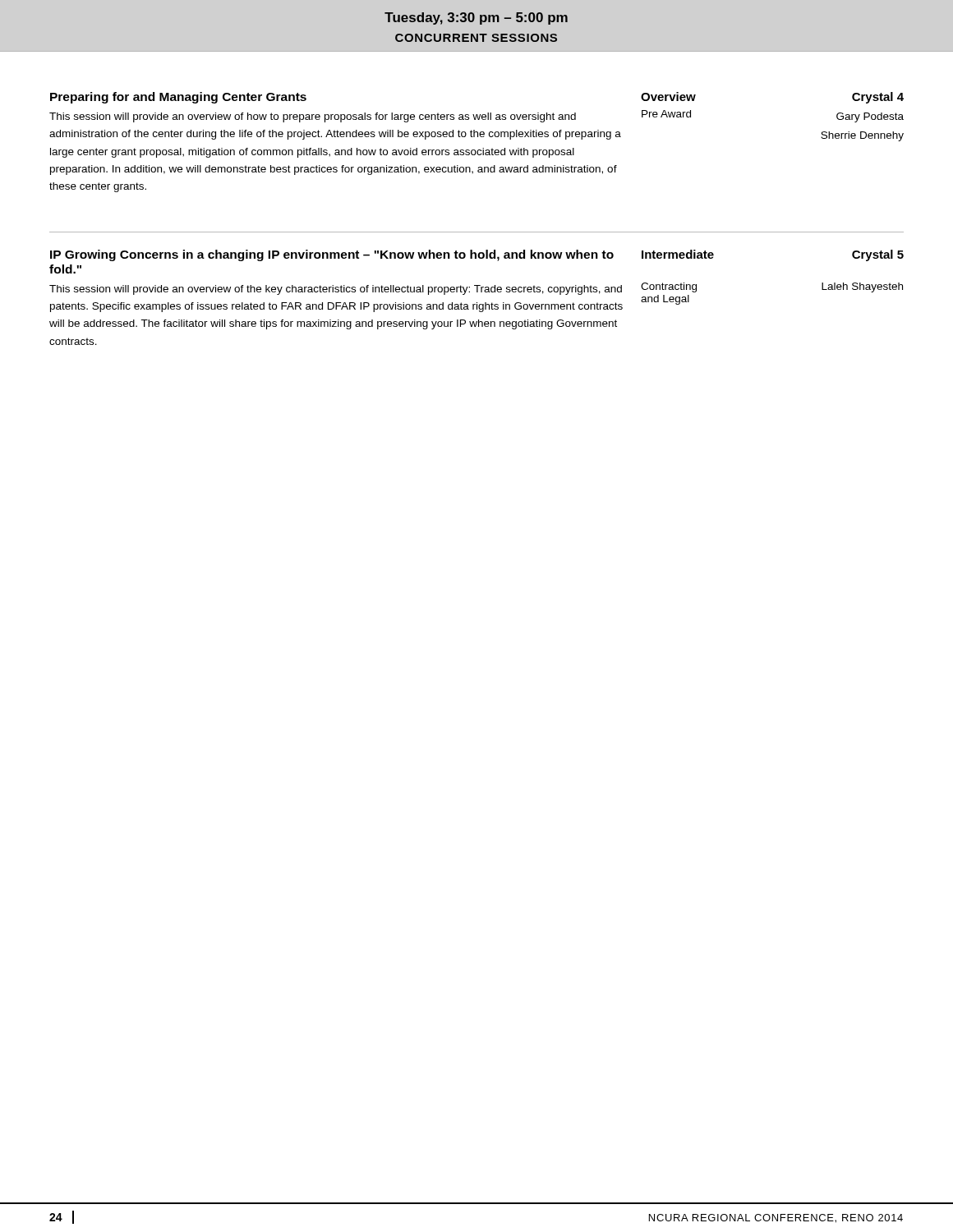The width and height of the screenshot is (953, 1232).
Task: Locate the section header that opens with "IP Growing Concerns in"
Action: [x=332, y=261]
